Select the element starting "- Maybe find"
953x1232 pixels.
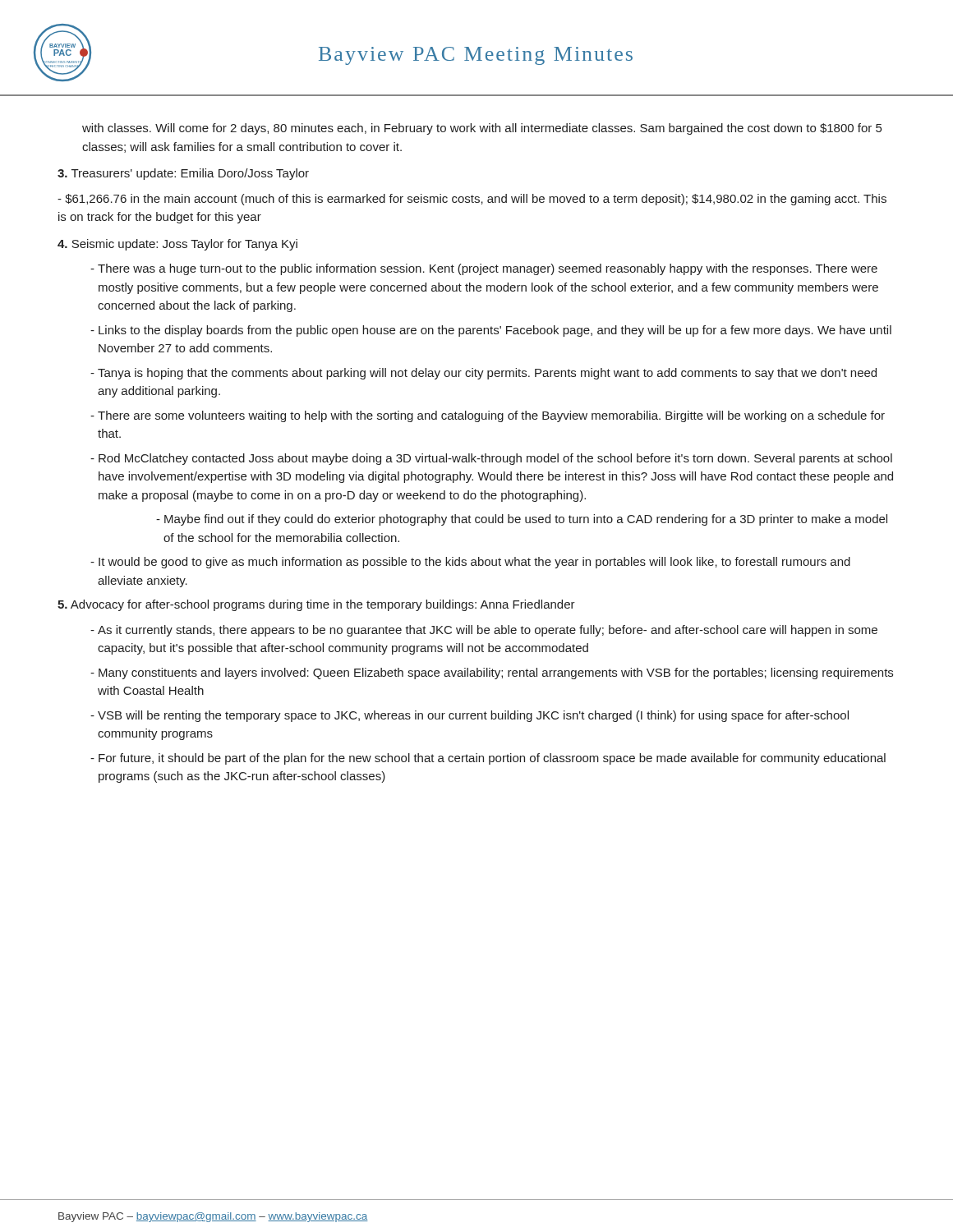526,529
